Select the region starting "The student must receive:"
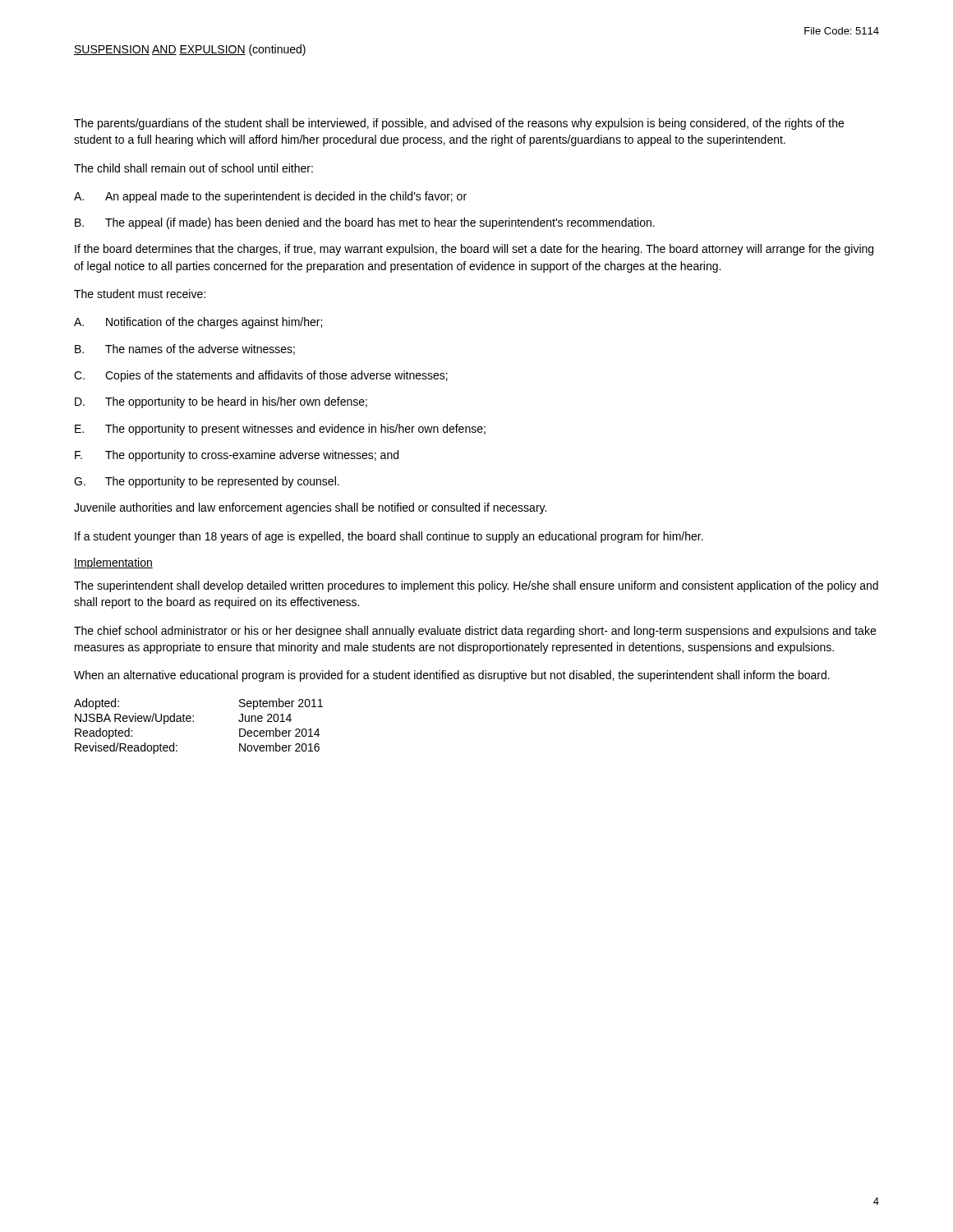 tap(140, 294)
